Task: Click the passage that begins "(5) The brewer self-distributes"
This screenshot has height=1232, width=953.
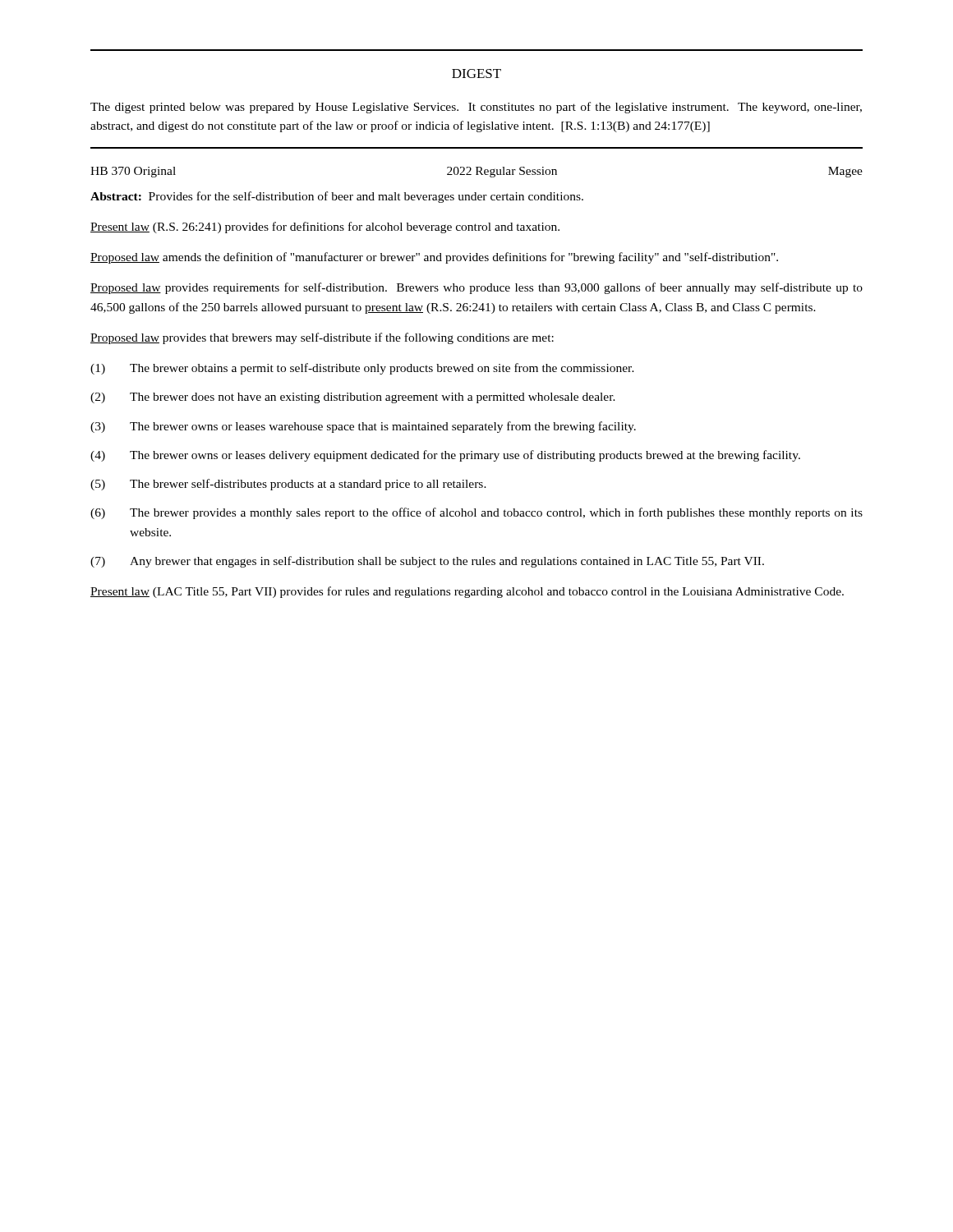Action: [x=476, y=483]
